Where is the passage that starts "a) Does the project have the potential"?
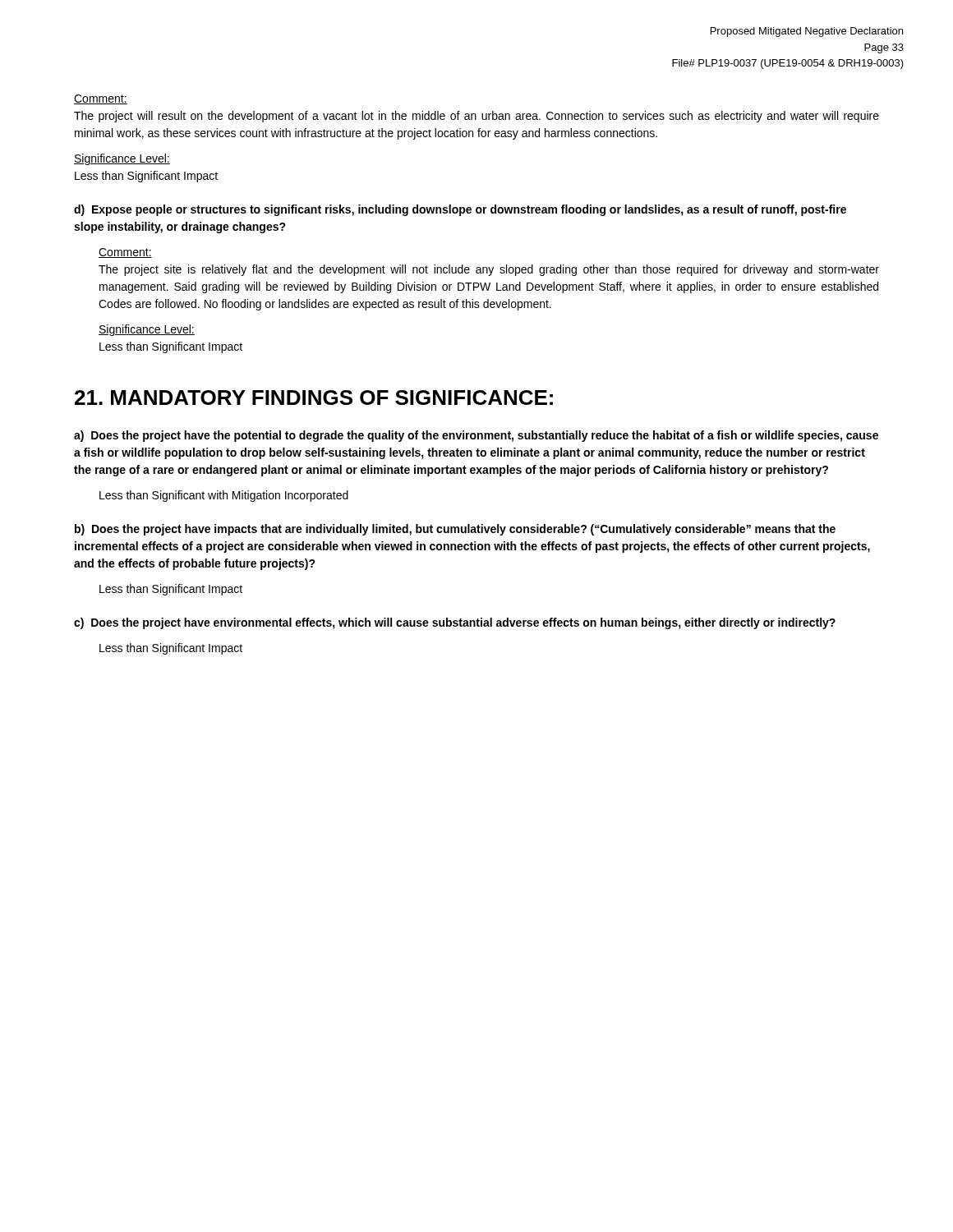The image size is (953, 1232). (x=476, y=453)
